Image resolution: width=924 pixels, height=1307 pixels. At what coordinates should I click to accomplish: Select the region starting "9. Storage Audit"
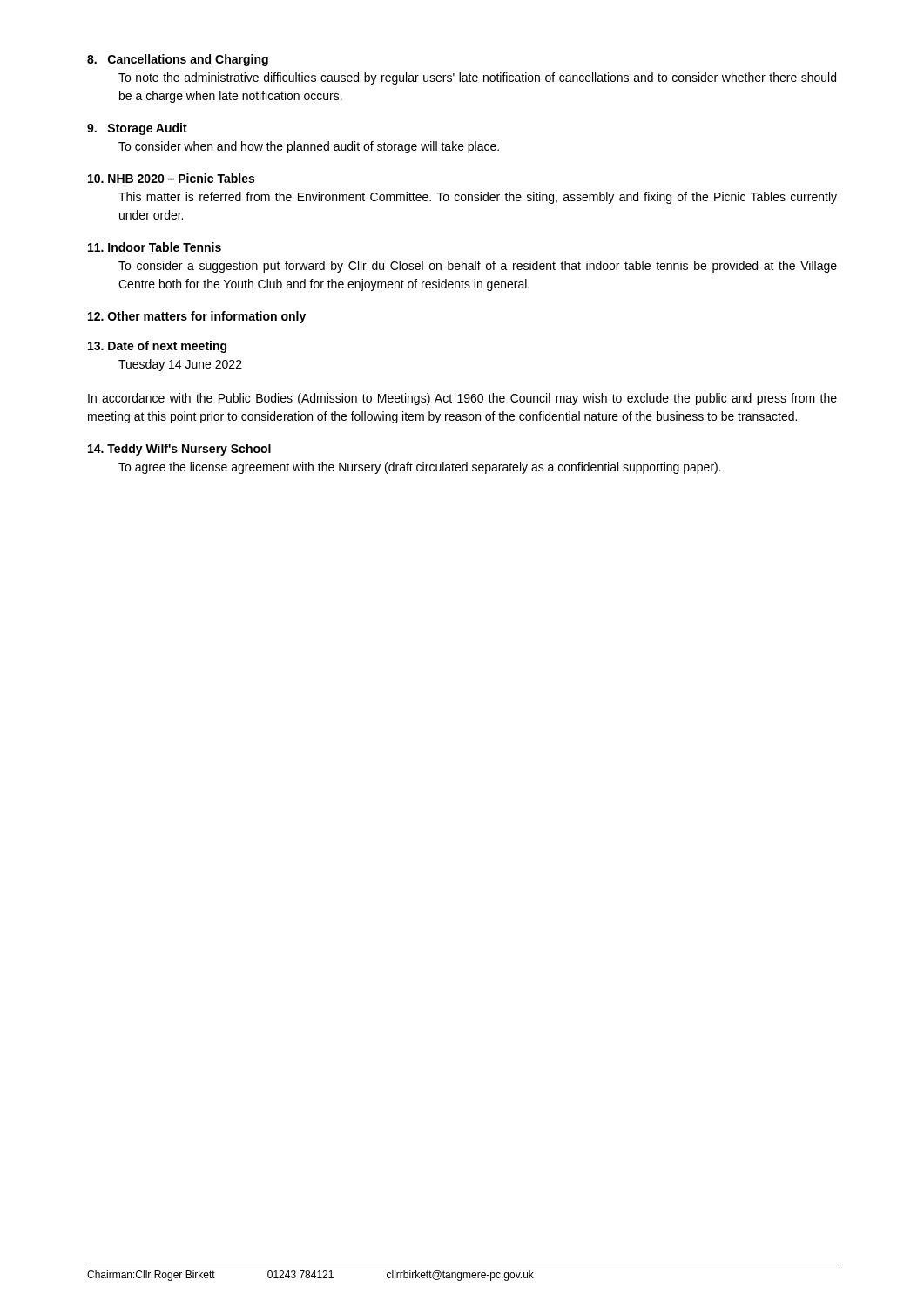coord(137,128)
